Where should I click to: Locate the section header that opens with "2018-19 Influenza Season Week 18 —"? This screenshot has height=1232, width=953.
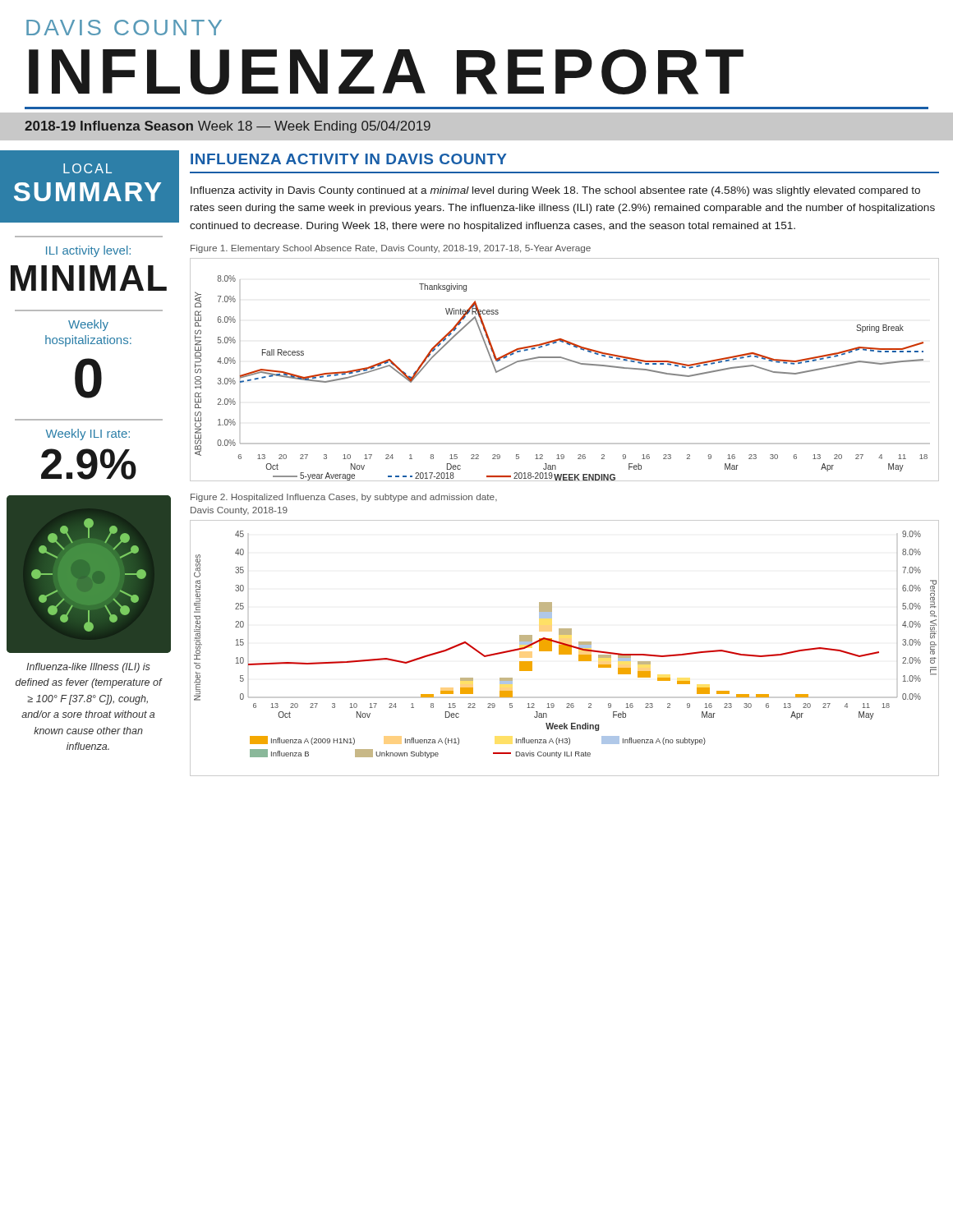coord(228,126)
